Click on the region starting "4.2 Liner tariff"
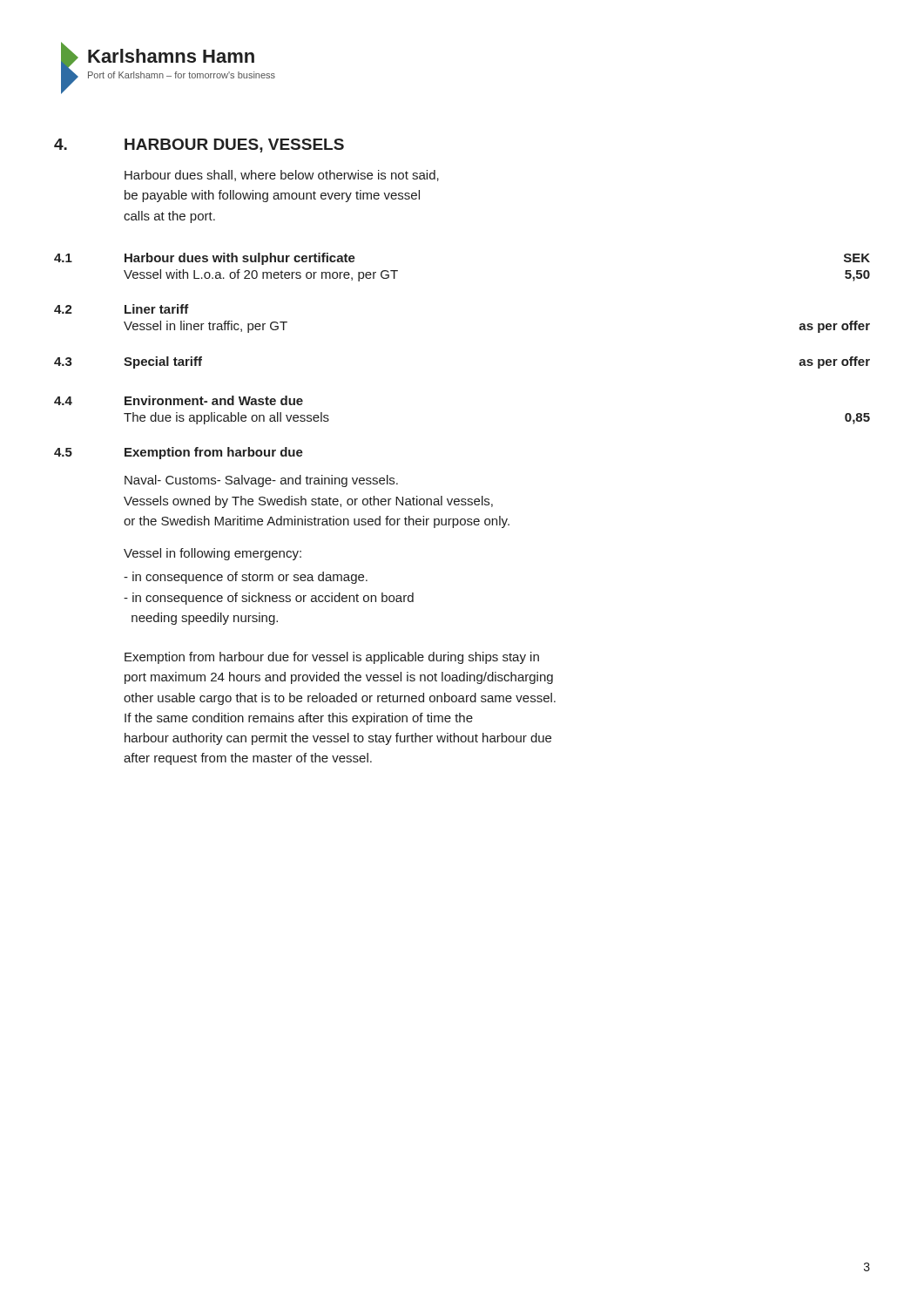Viewport: 924px width, 1307px height. [x=121, y=309]
